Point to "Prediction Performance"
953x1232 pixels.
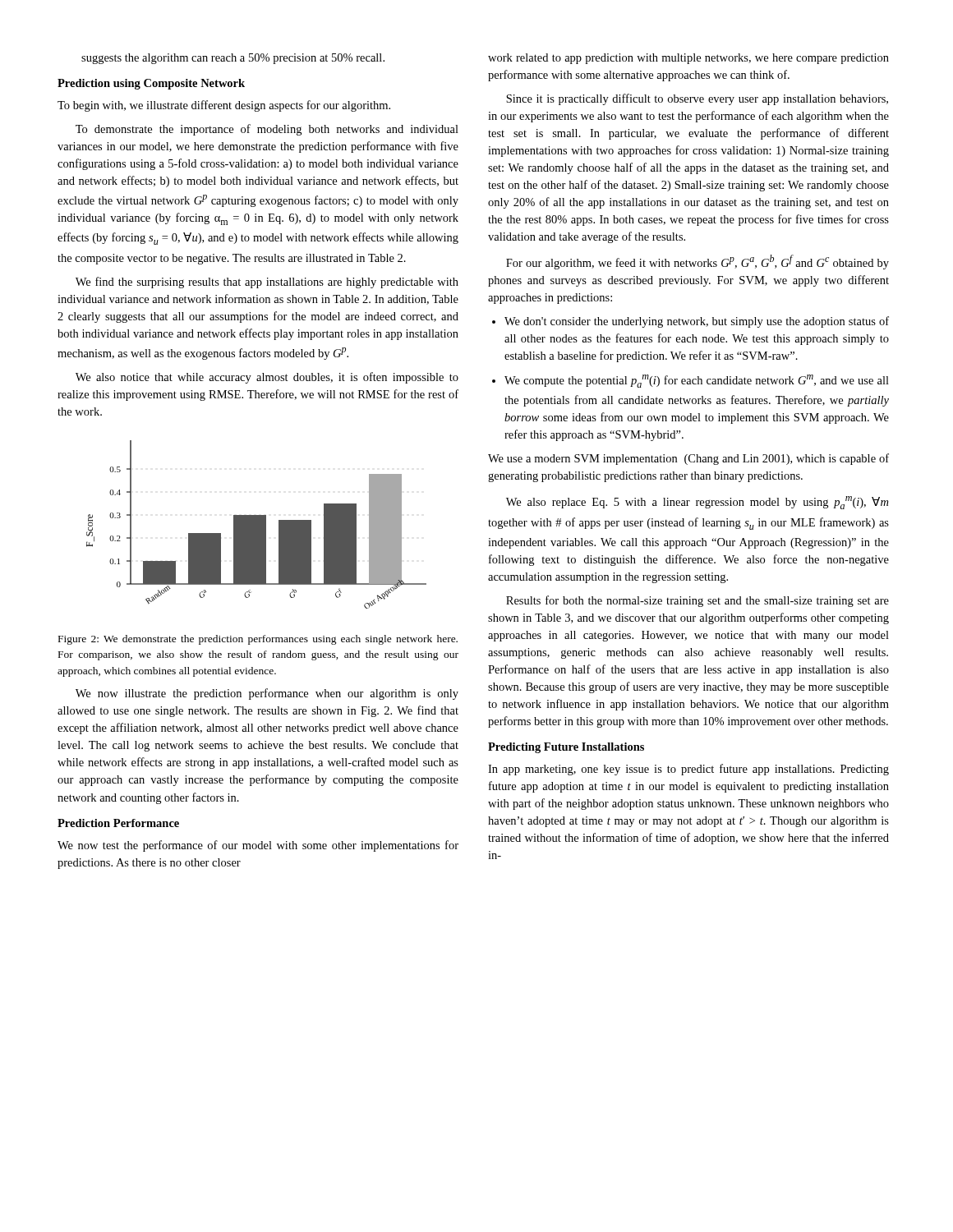(118, 823)
